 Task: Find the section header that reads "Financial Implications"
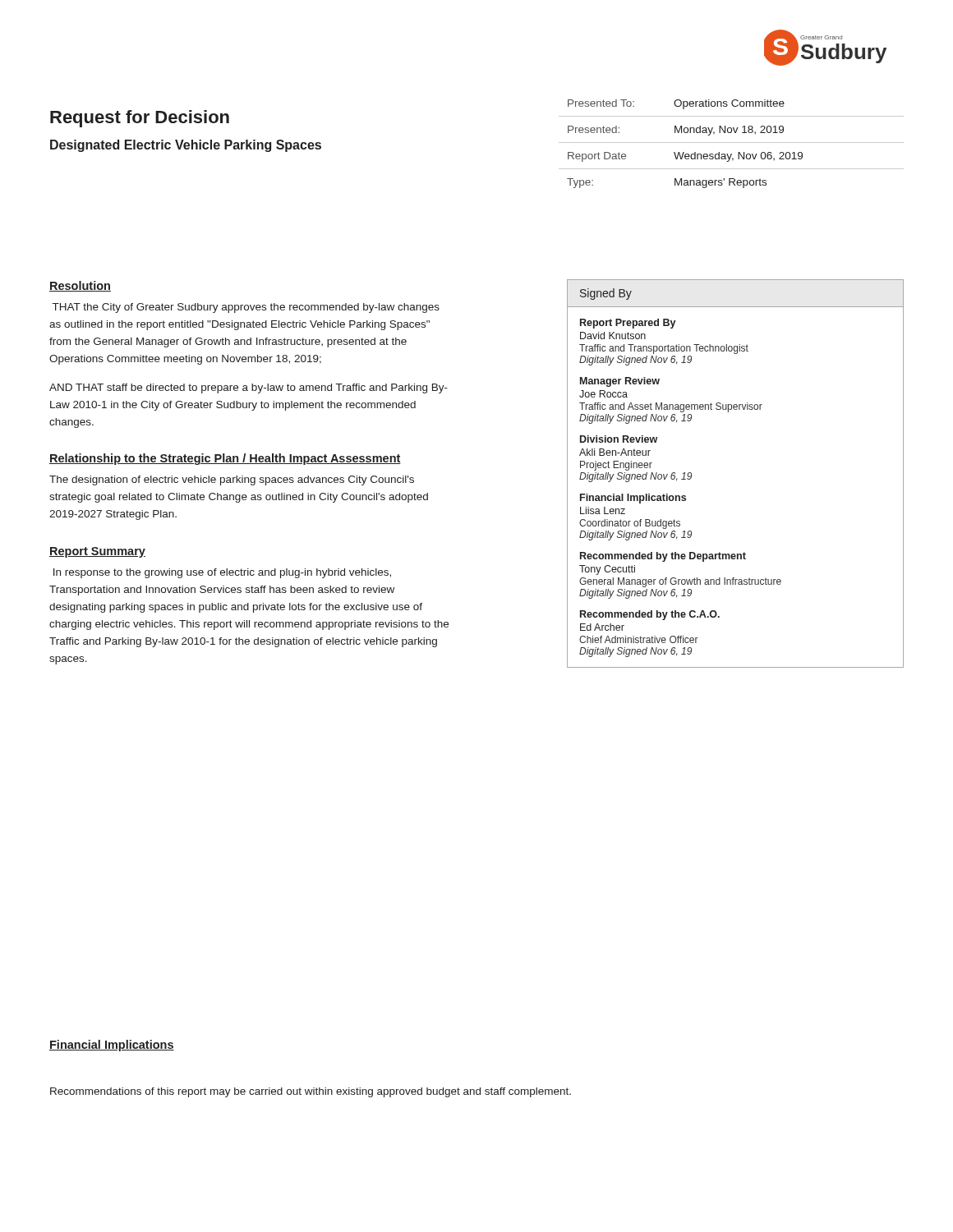pyautogui.click(x=112, y=1045)
